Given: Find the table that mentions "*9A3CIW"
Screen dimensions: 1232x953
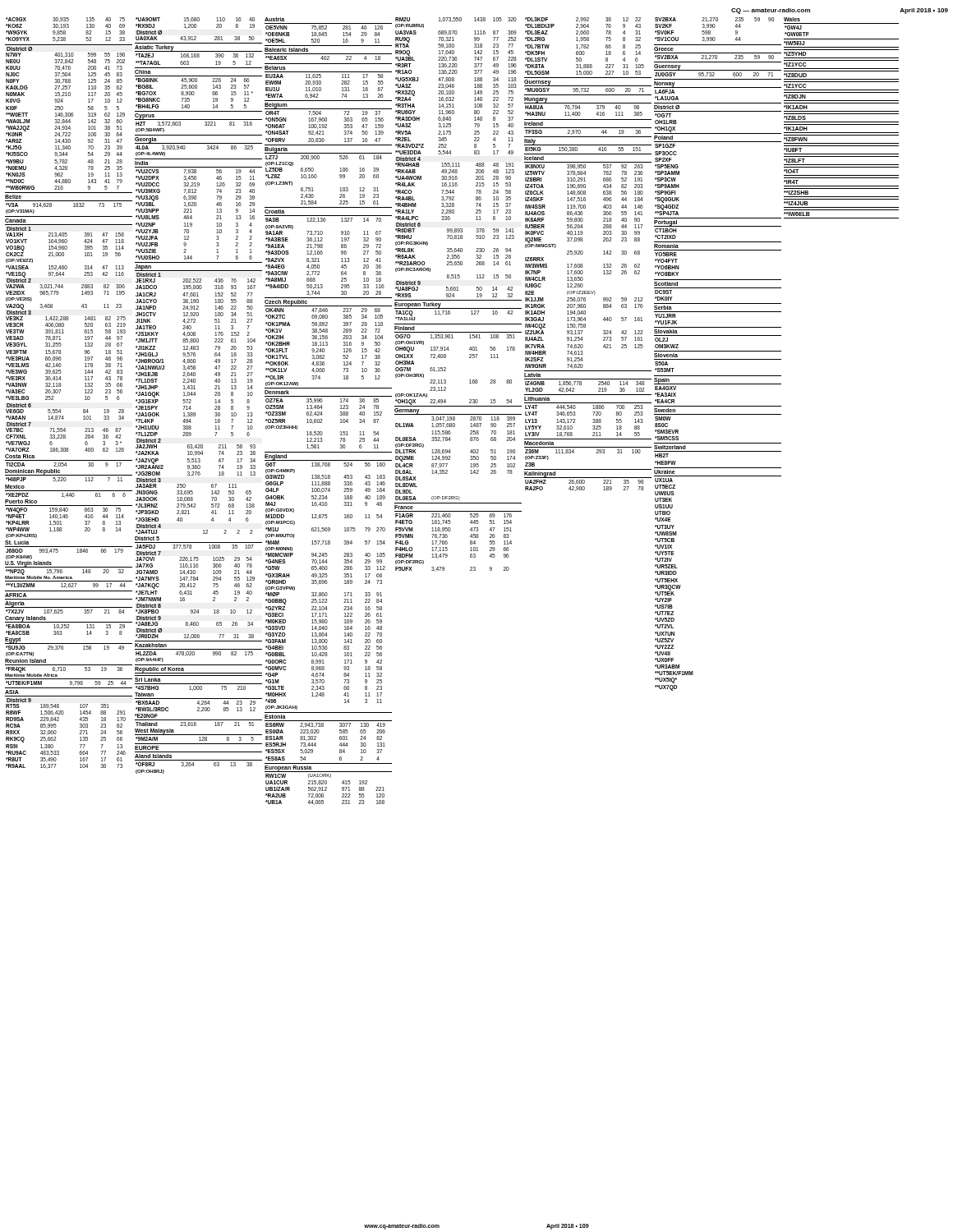Looking at the screenshot, I should pyautogui.click(x=328, y=257).
